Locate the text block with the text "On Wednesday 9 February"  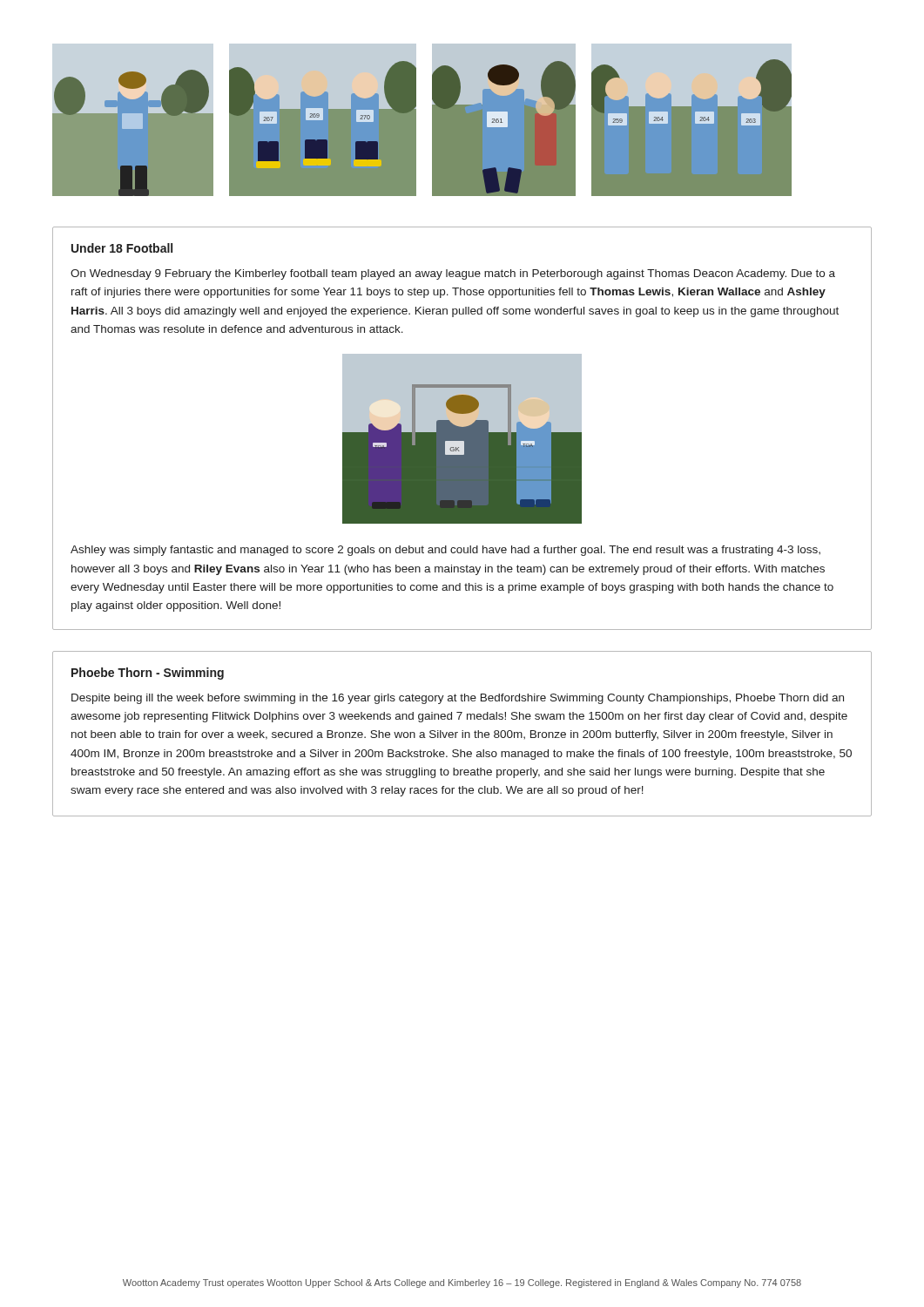tap(455, 301)
